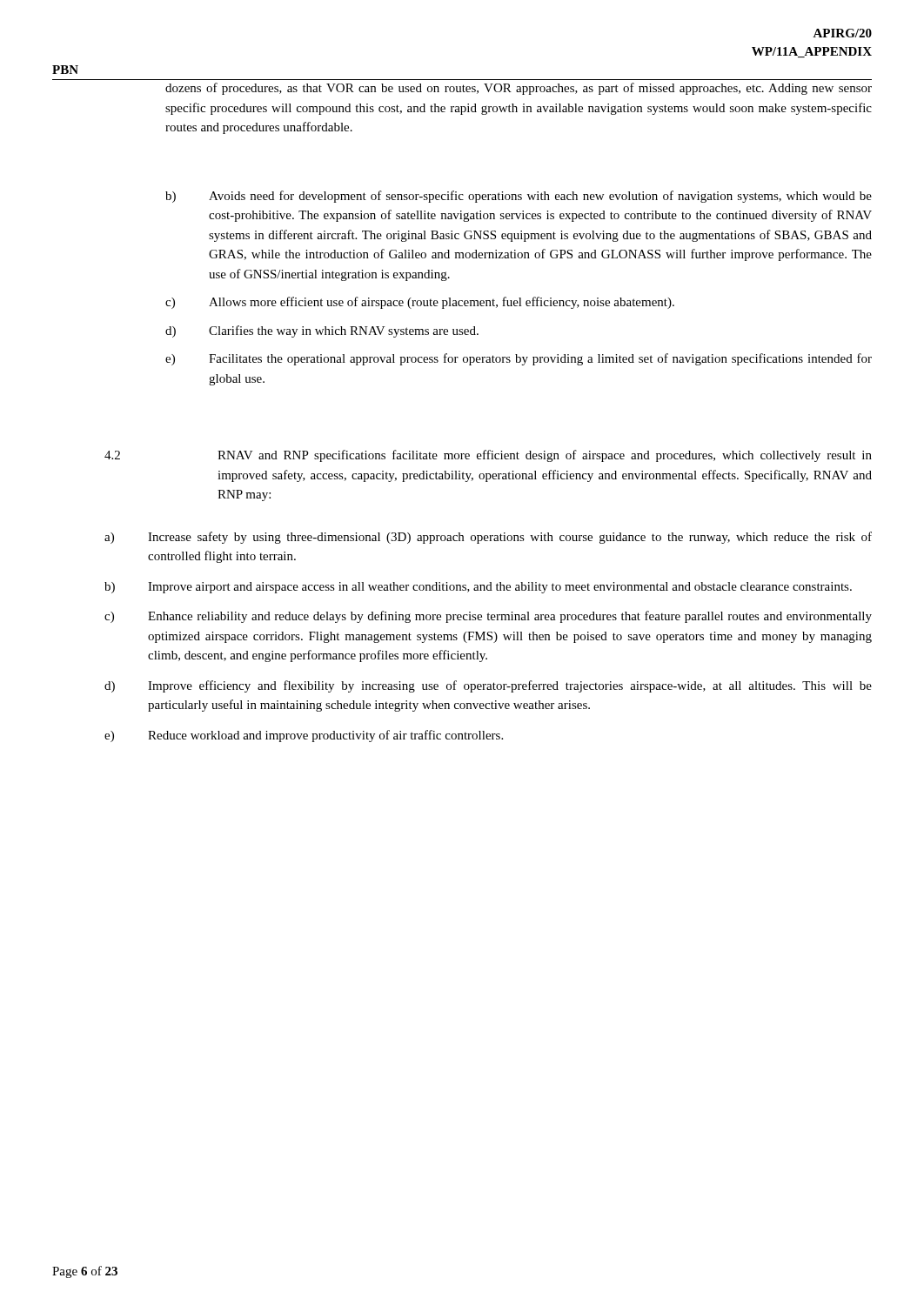Find the text block with the text "dozens of procedures,"
This screenshot has height=1305, width=924.
(519, 107)
